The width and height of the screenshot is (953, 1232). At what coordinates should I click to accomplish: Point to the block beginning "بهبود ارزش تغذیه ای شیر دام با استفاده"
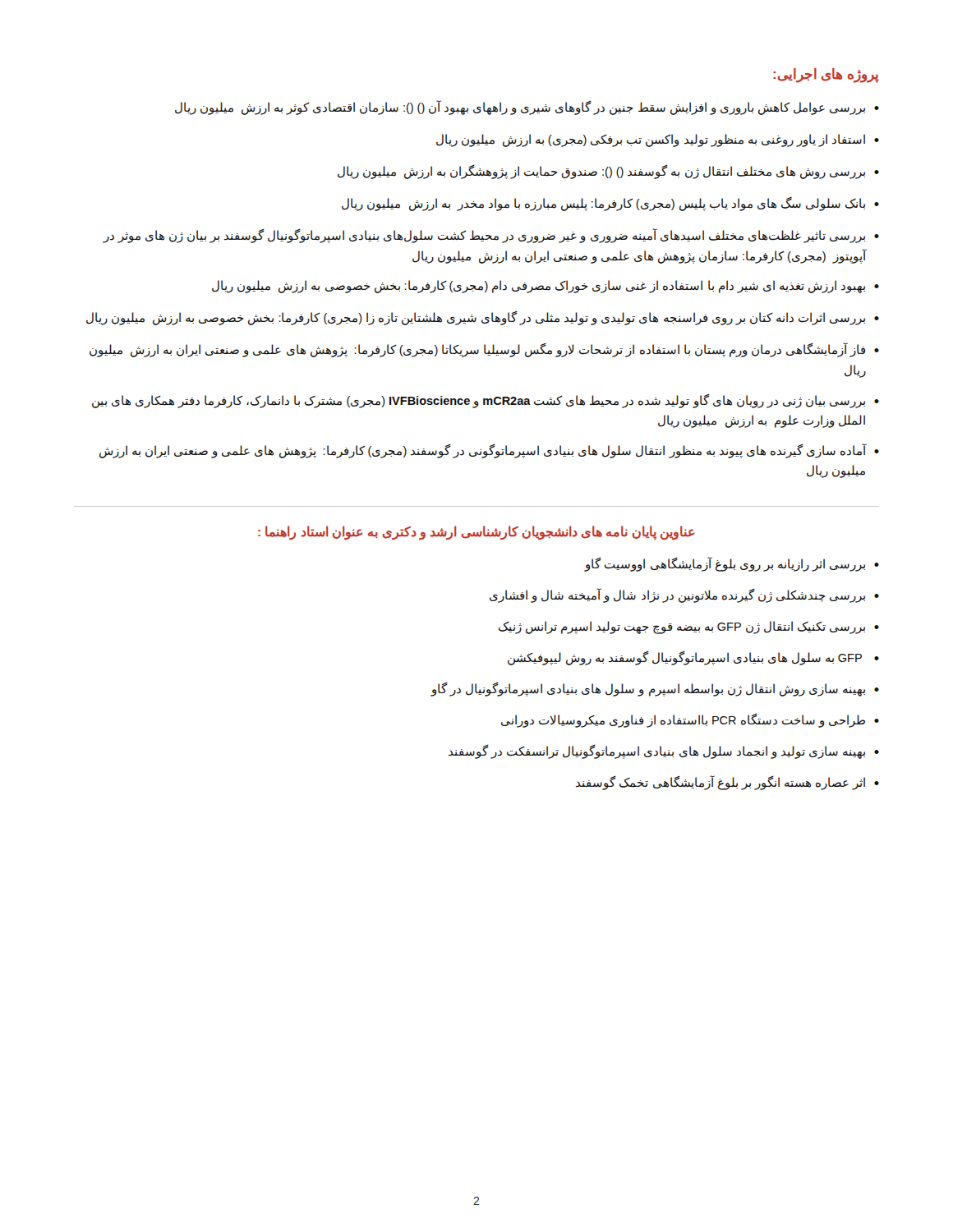476,287
